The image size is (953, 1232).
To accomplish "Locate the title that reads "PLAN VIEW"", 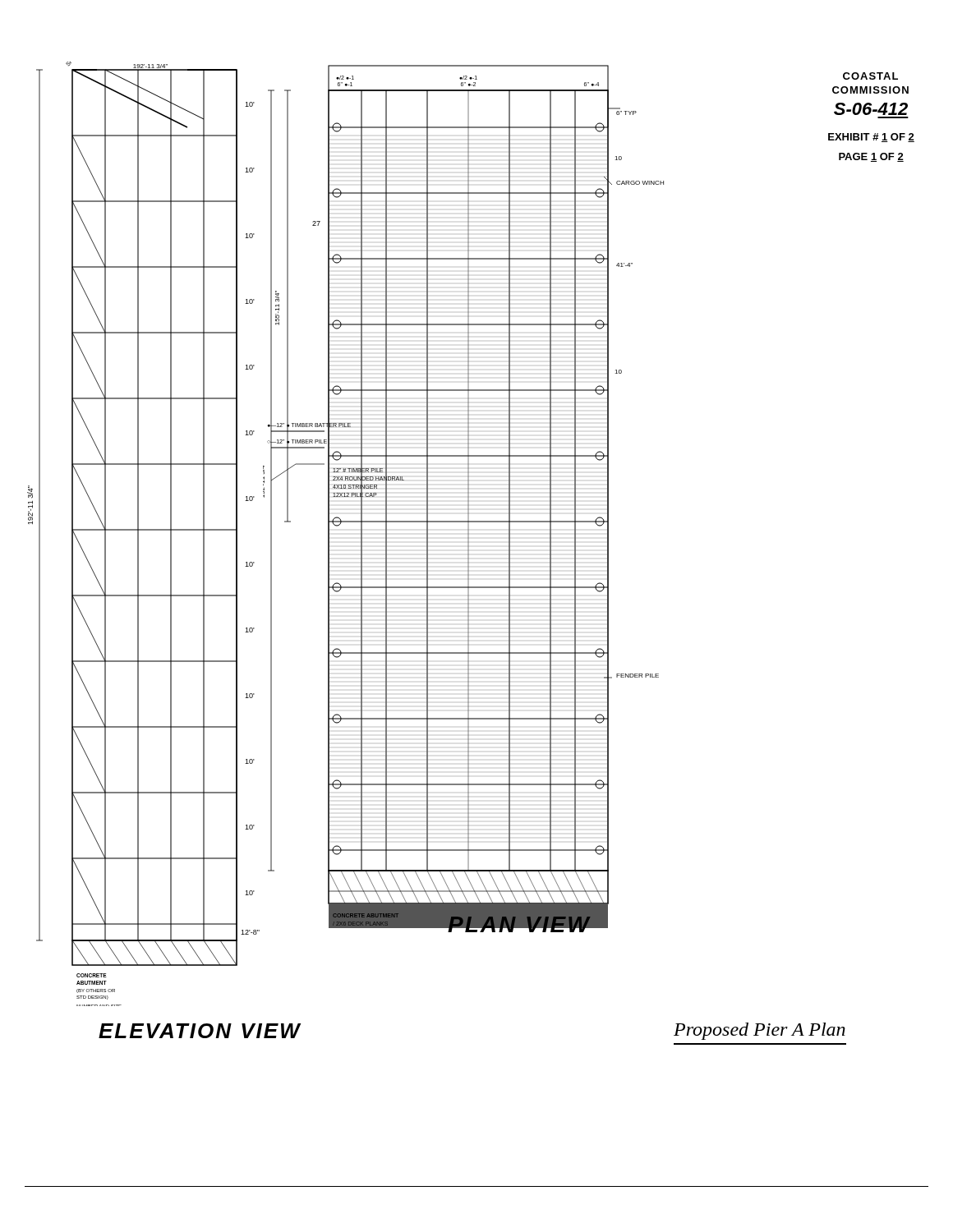I will click(x=519, y=924).
